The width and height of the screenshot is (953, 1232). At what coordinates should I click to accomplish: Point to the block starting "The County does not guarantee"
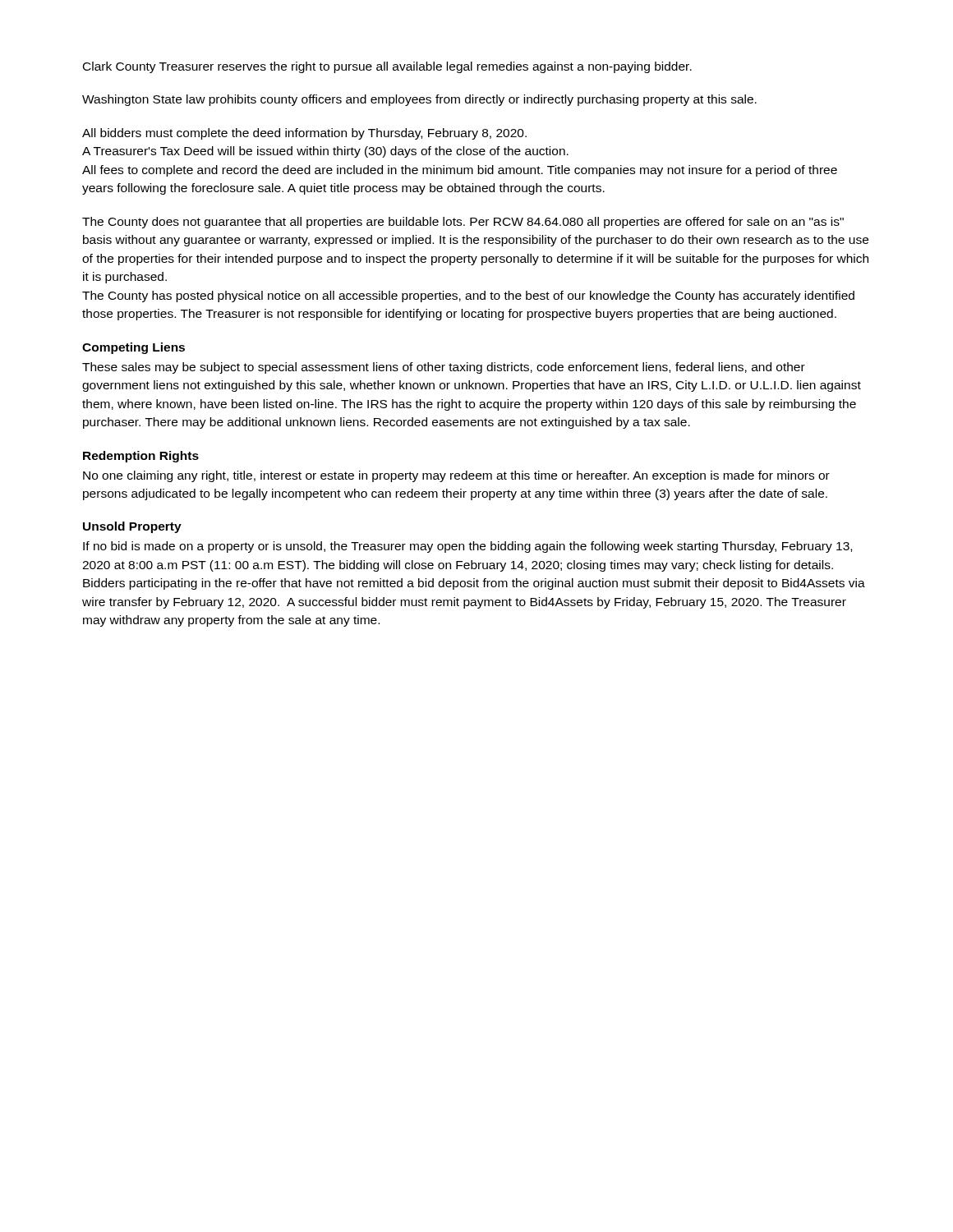point(476,267)
